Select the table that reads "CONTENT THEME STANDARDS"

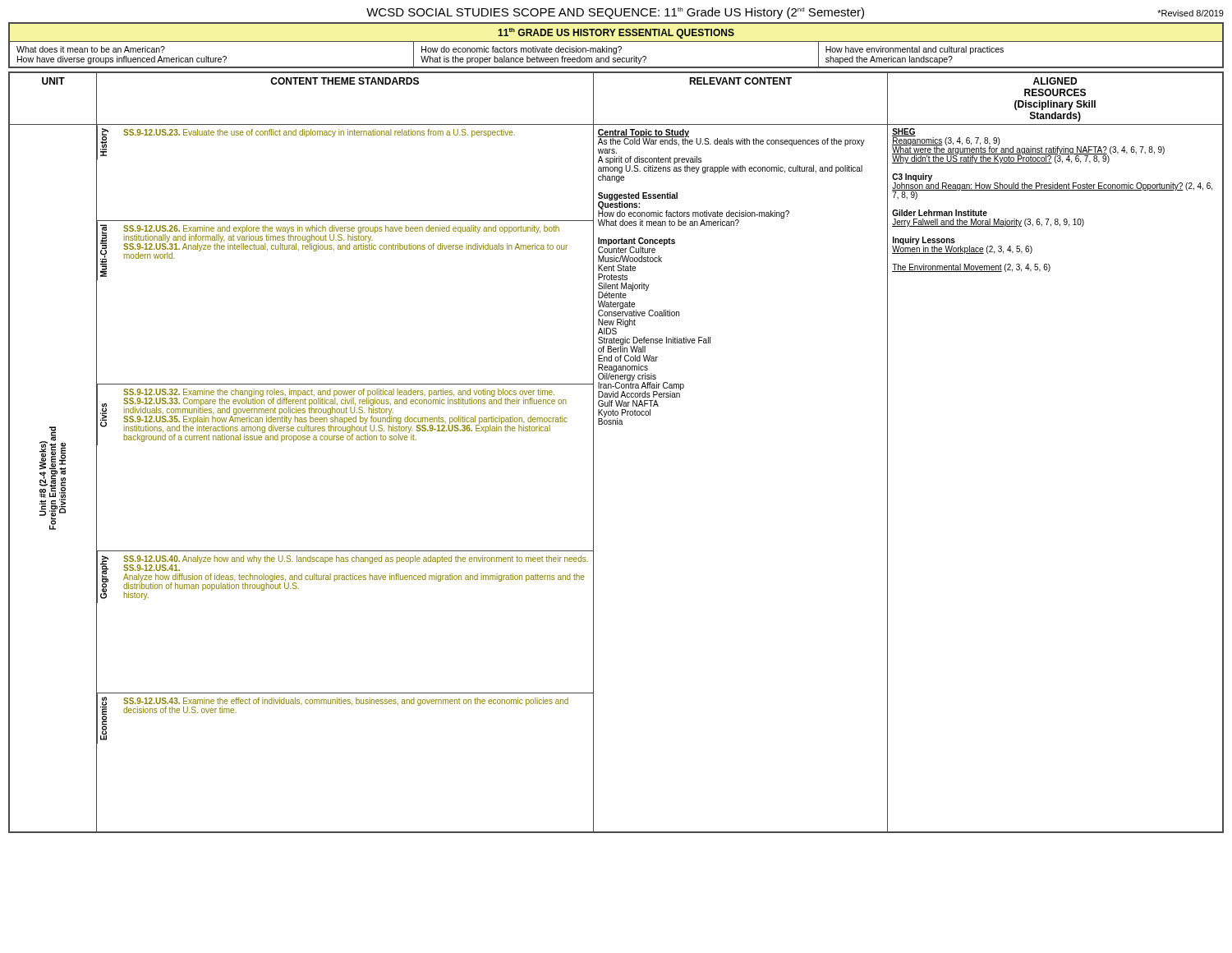(616, 452)
